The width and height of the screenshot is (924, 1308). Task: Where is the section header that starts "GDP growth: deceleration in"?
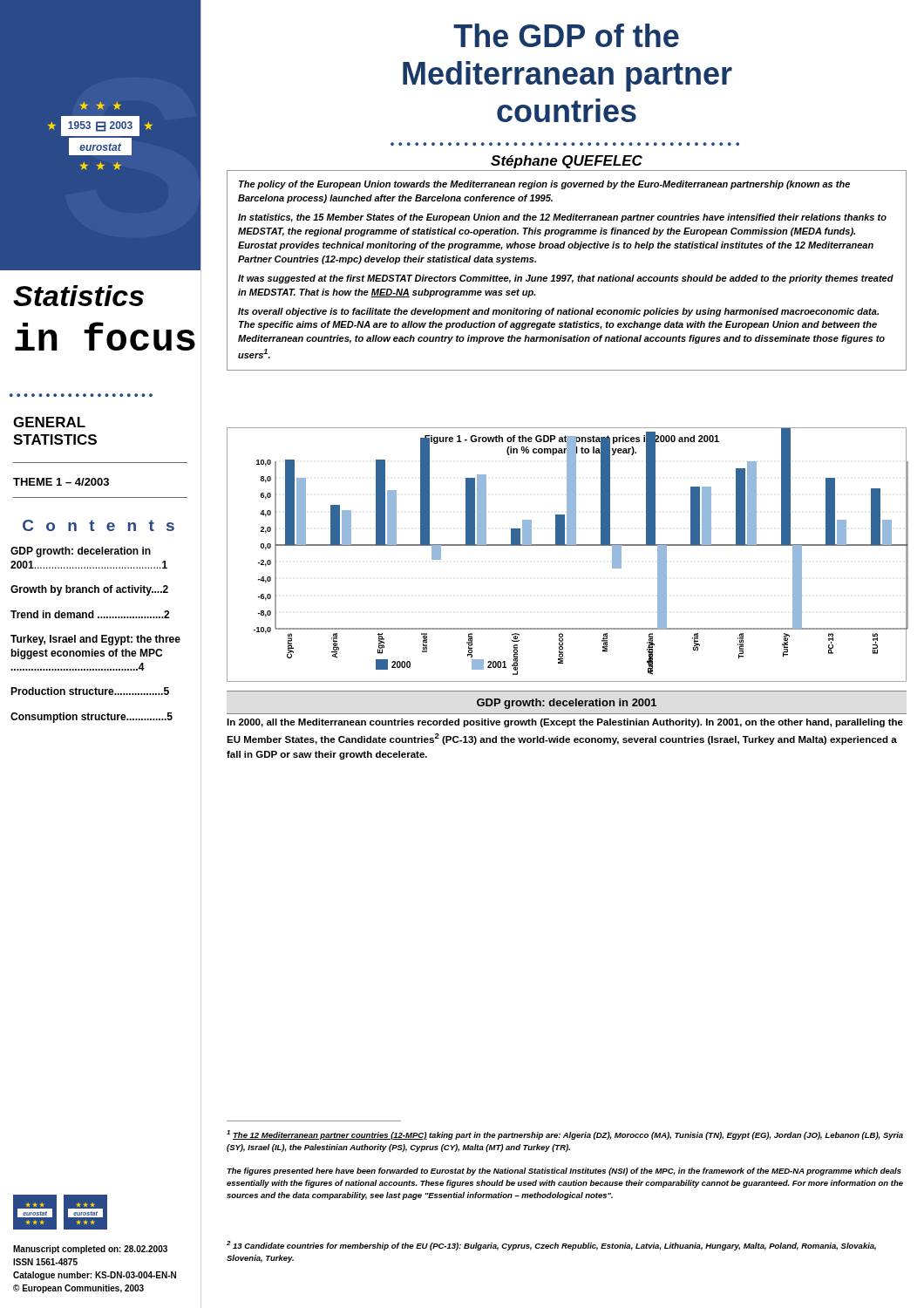567,702
